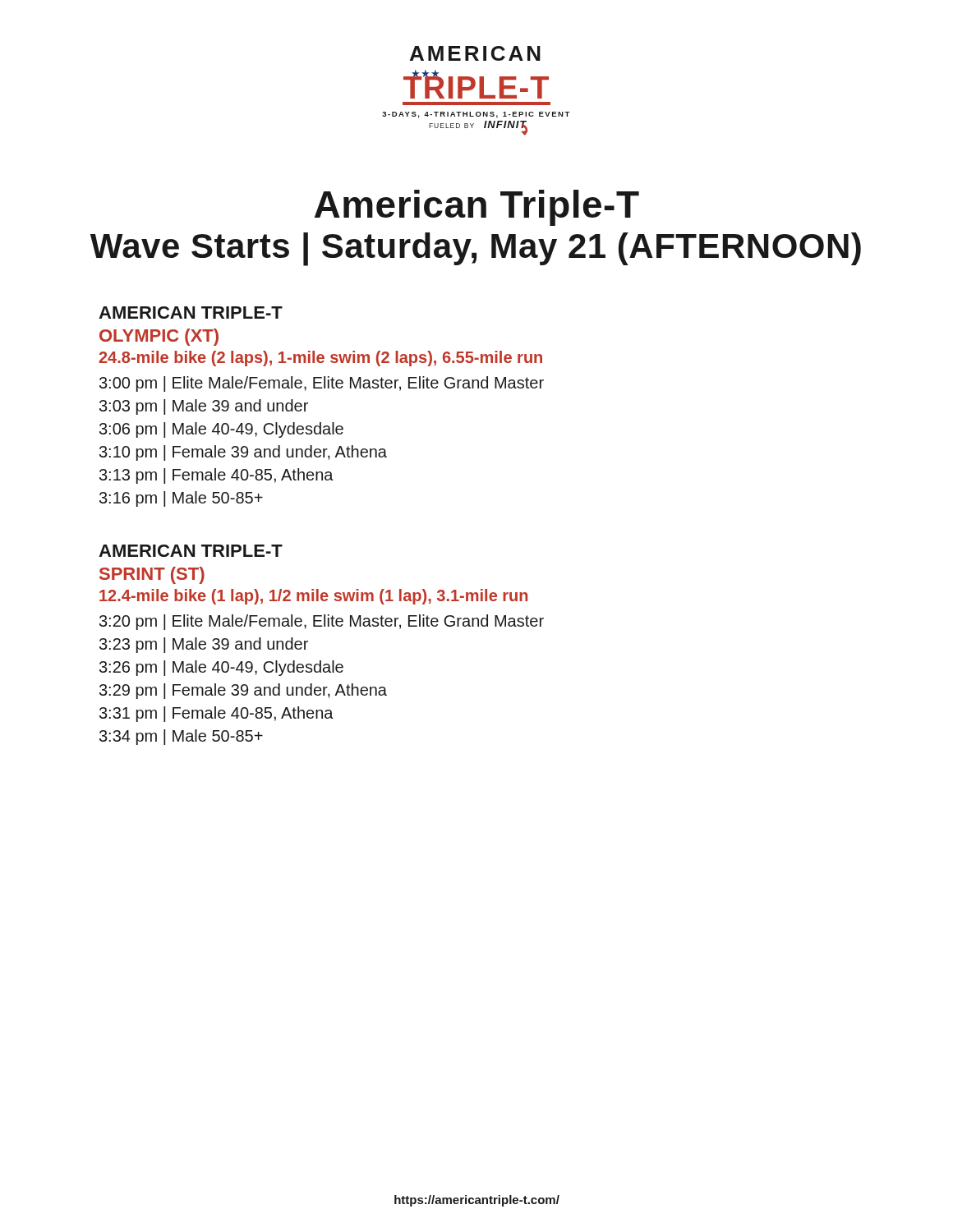
Task: Locate the passage starting "3:23 pm | Male 39 and"
Action: pos(203,644)
